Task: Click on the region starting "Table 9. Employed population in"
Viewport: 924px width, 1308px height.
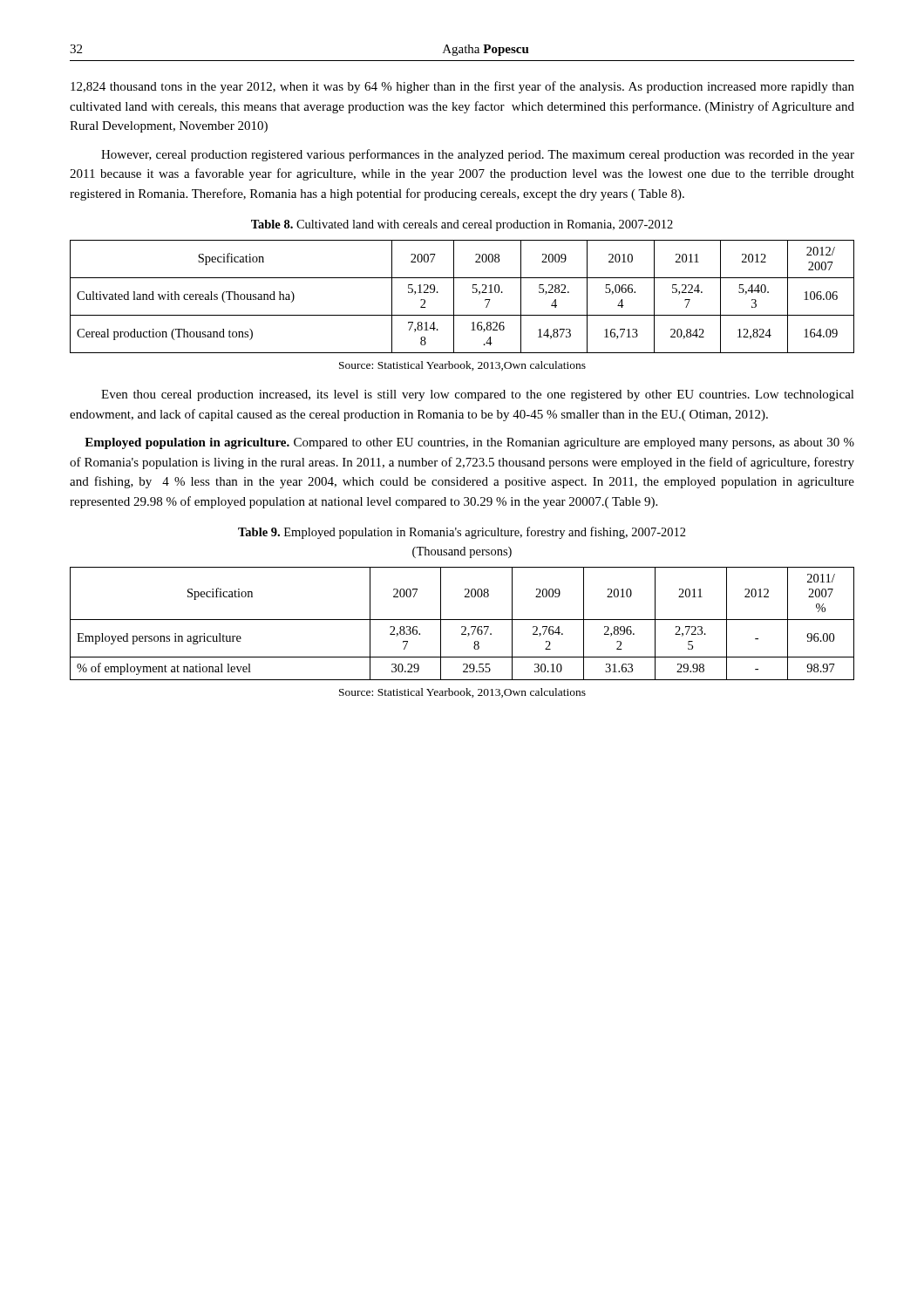Action: click(x=462, y=542)
